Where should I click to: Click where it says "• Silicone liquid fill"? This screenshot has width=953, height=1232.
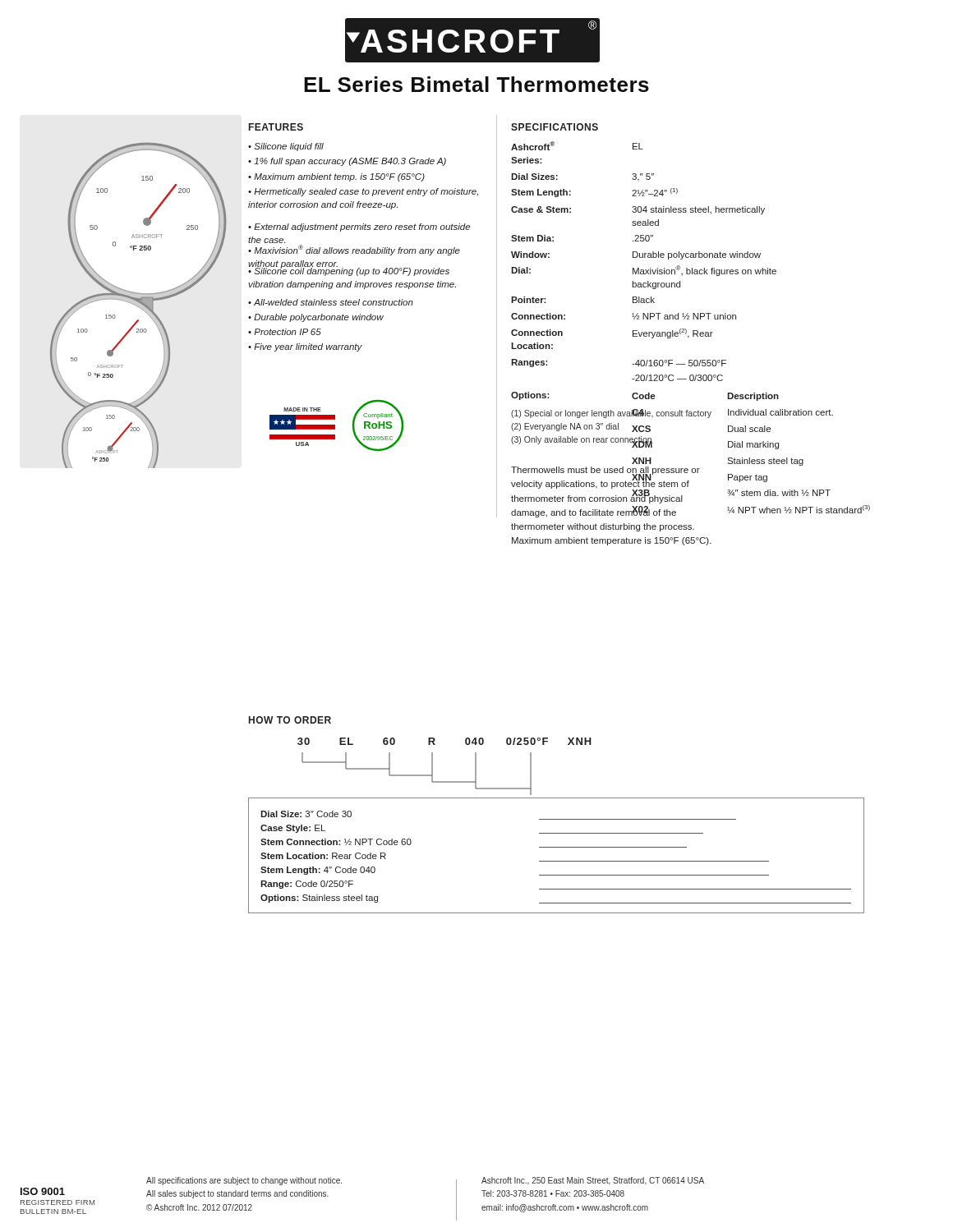pos(286,146)
